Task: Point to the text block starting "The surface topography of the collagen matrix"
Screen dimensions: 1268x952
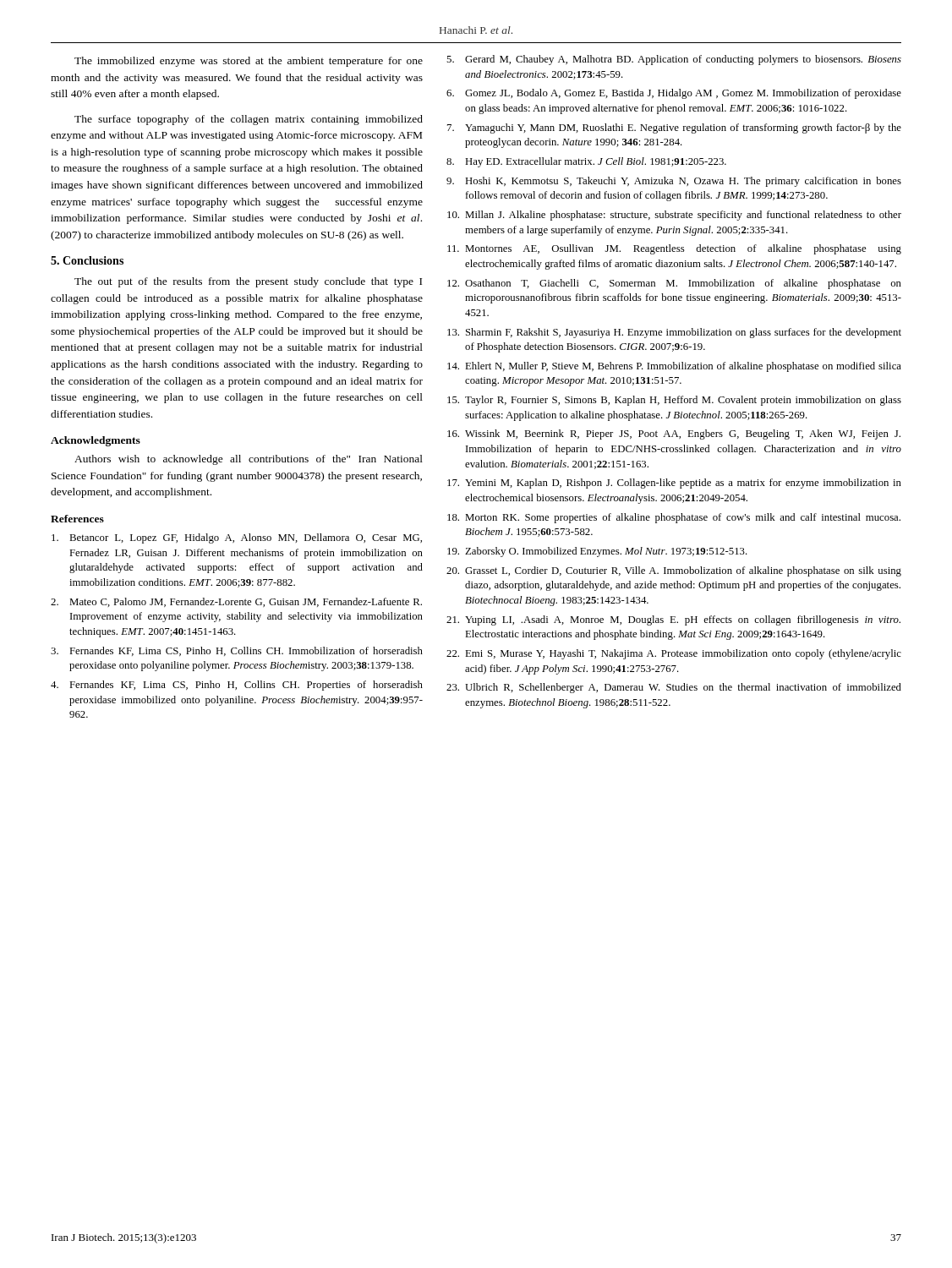Action: [237, 176]
